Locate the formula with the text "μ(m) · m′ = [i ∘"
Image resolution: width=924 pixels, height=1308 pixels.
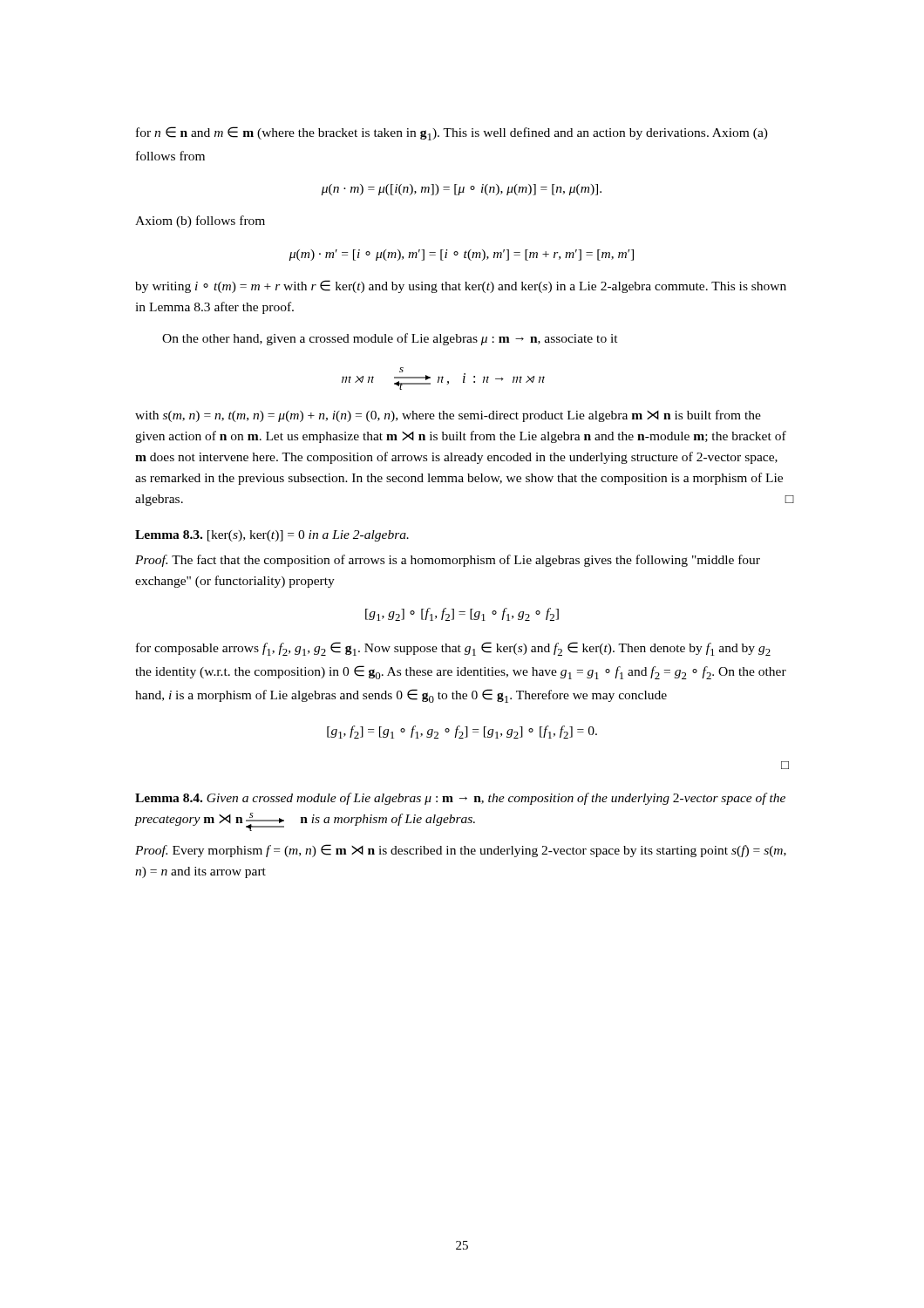point(462,253)
